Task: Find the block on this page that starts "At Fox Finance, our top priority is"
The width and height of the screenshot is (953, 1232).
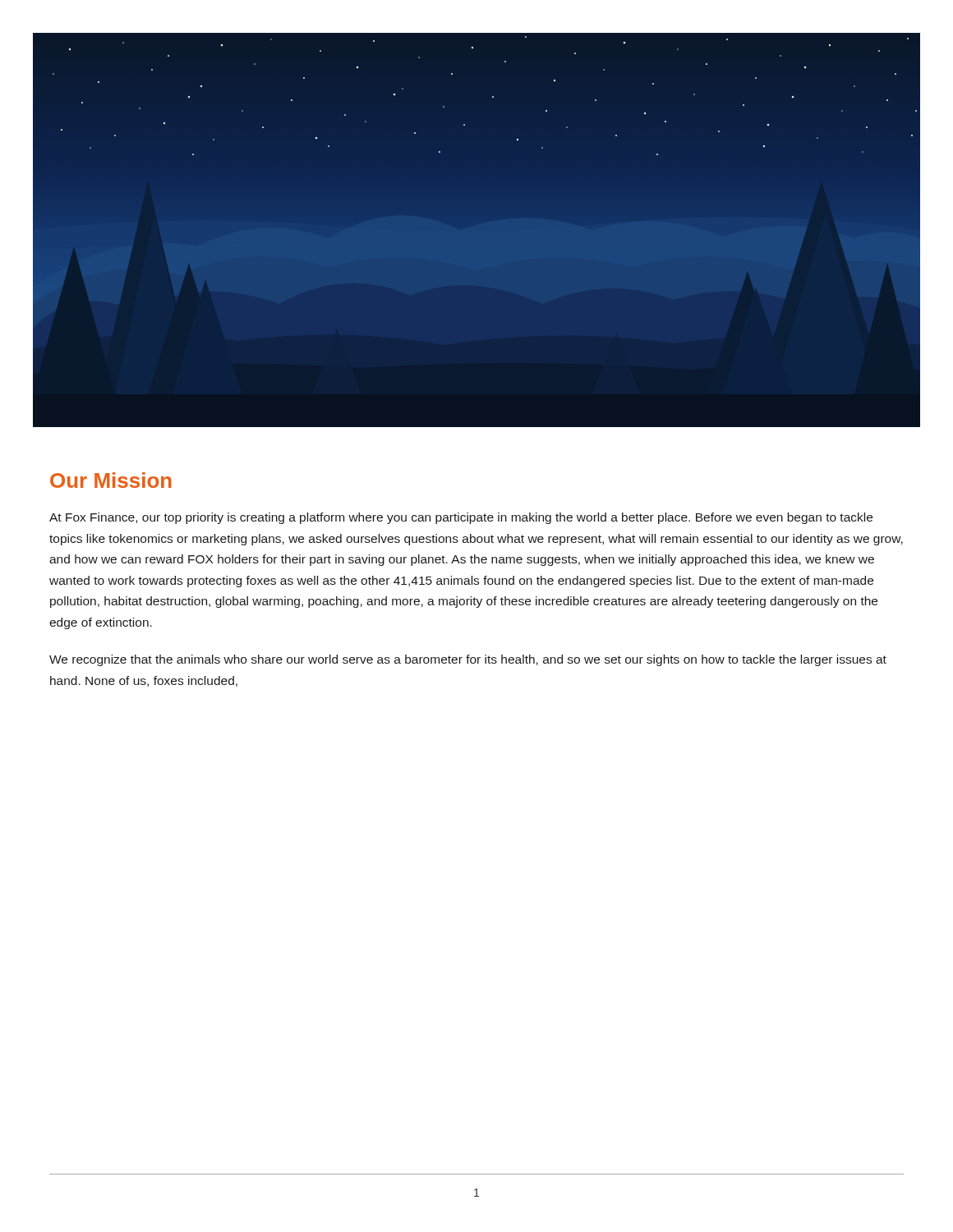Action: click(x=476, y=569)
